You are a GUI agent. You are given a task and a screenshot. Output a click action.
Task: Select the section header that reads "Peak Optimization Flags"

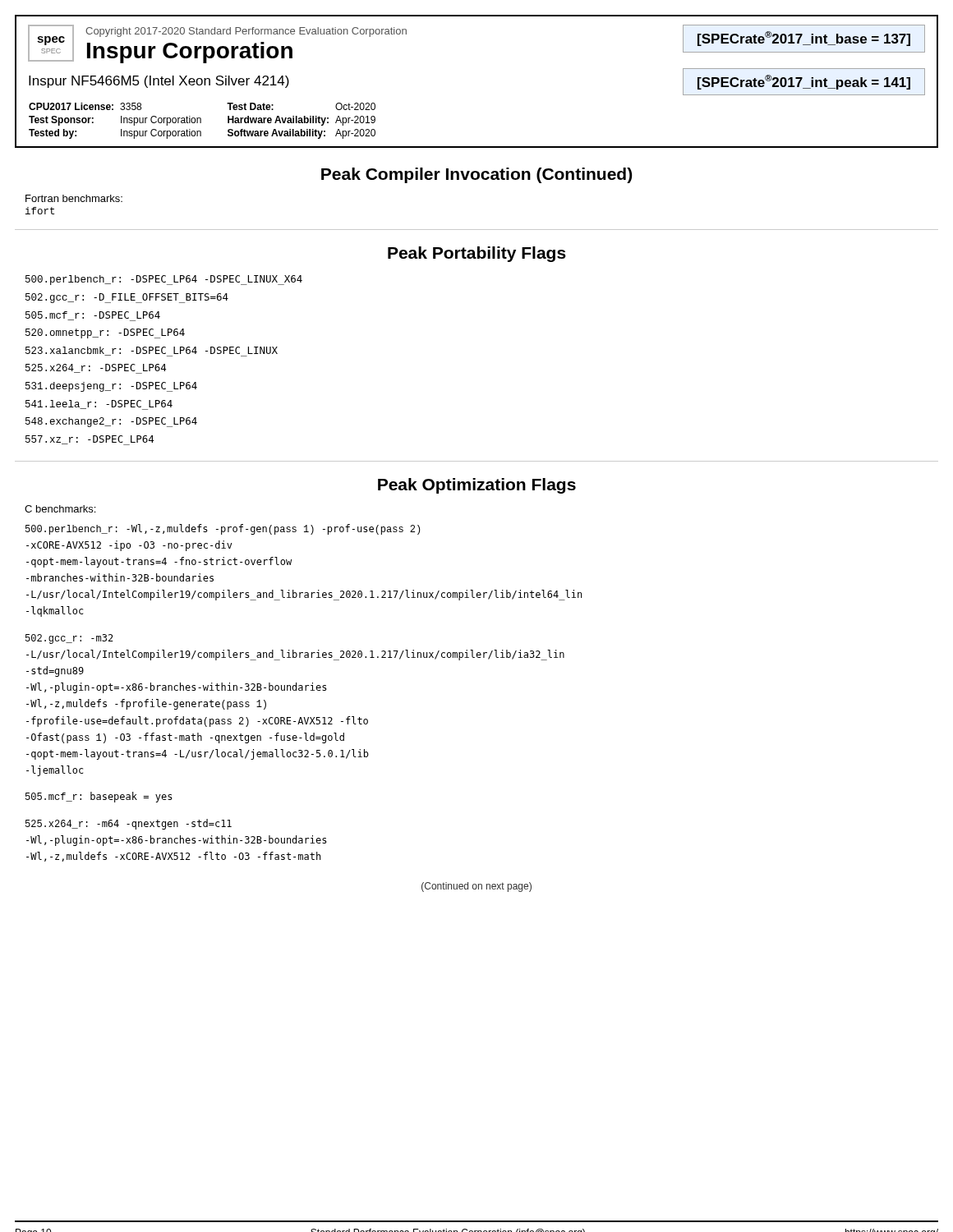pyautogui.click(x=476, y=484)
